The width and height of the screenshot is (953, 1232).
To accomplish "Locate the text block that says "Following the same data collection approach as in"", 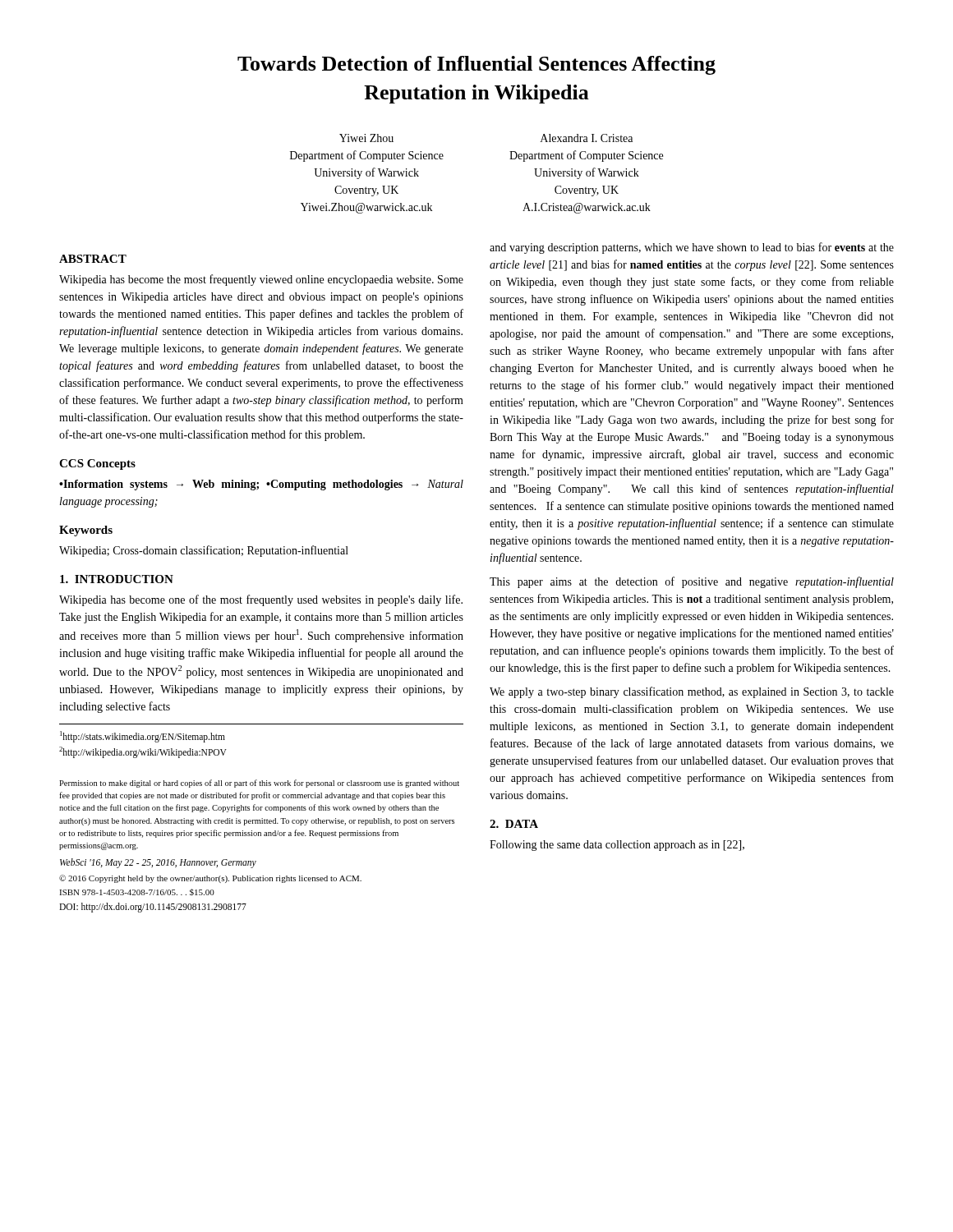I will coord(617,845).
